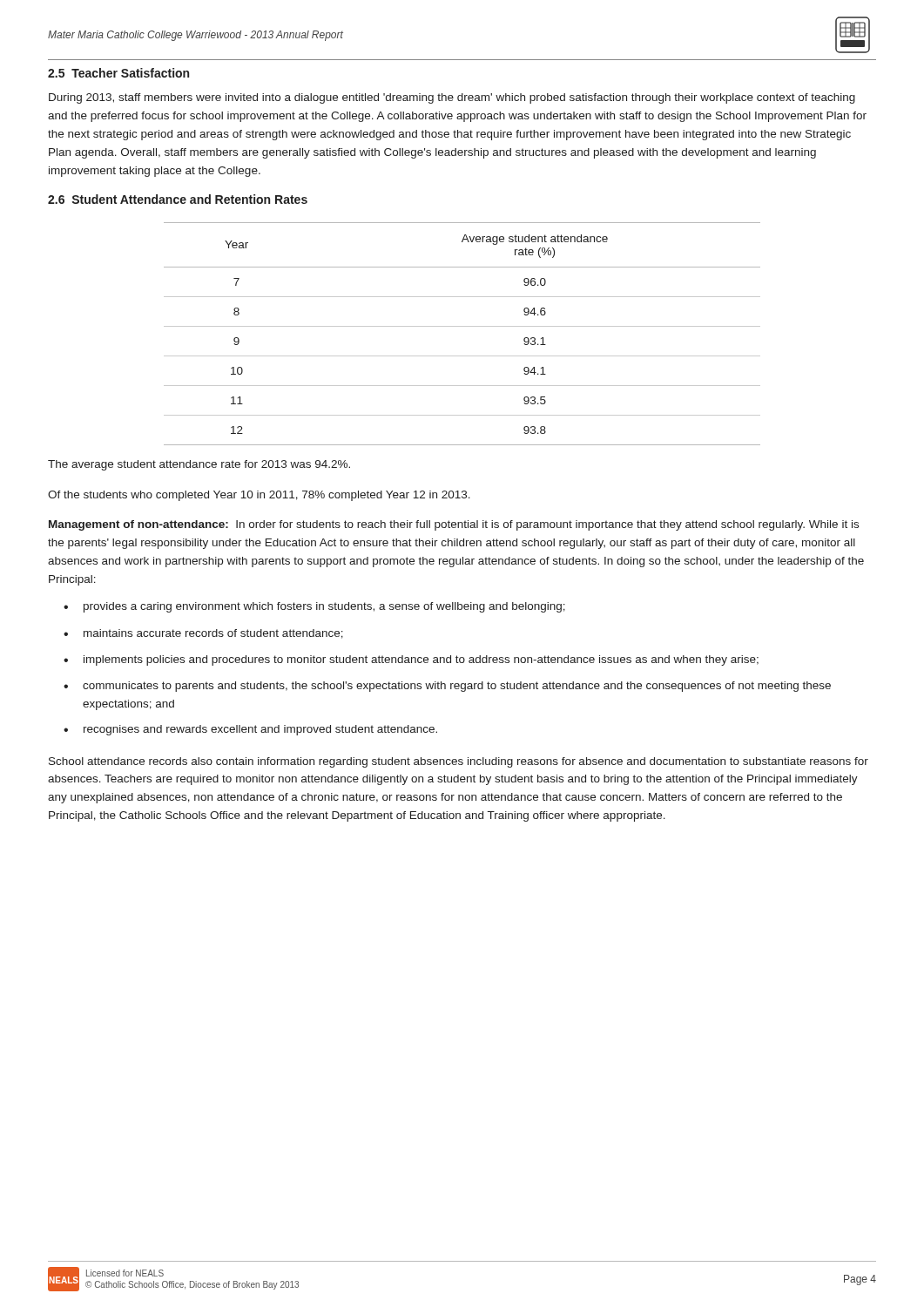
Task: Locate the text starting "The average student"
Action: (x=200, y=464)
